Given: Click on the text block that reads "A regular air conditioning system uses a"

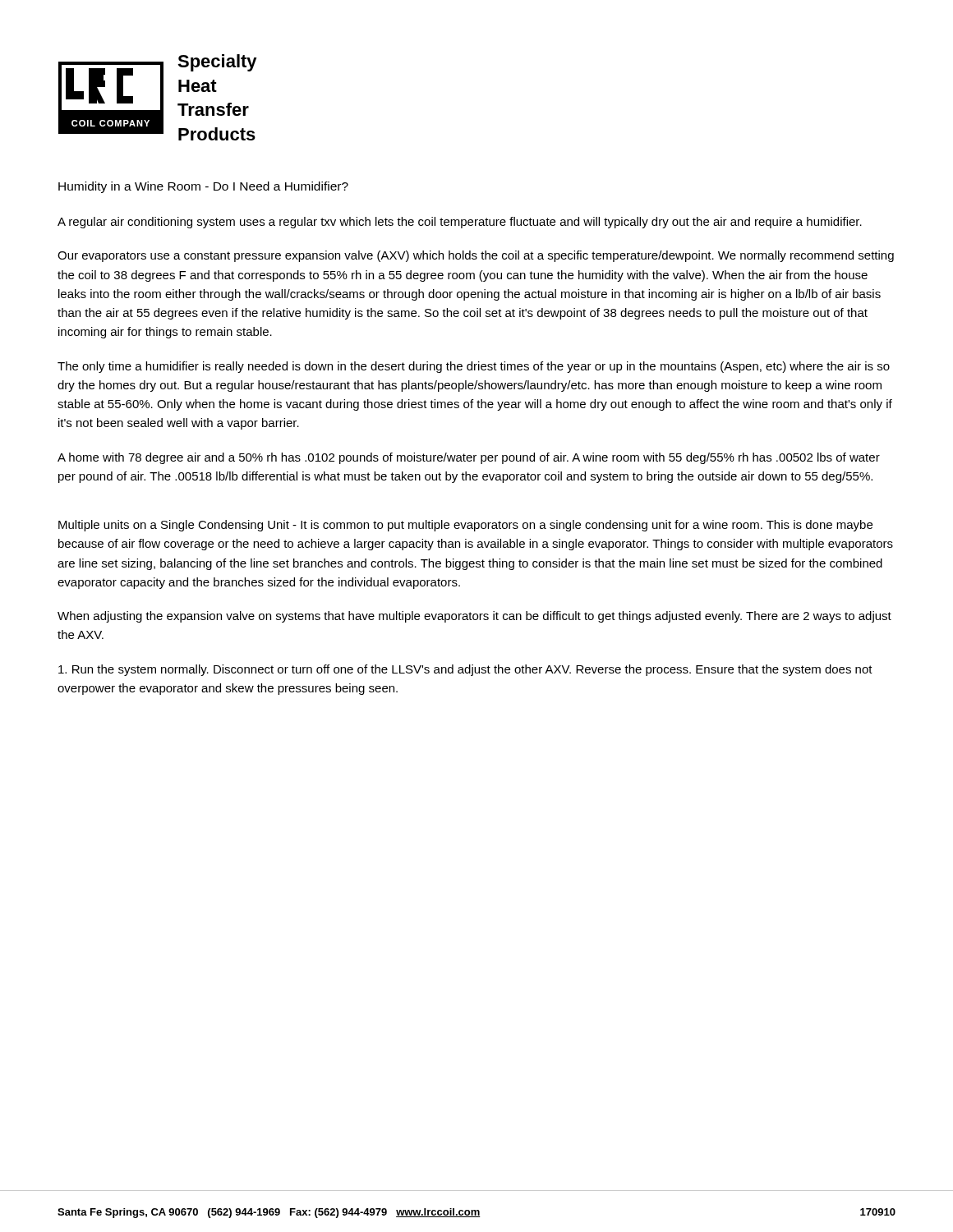Looking at the screenshot, I should (460, 221).
